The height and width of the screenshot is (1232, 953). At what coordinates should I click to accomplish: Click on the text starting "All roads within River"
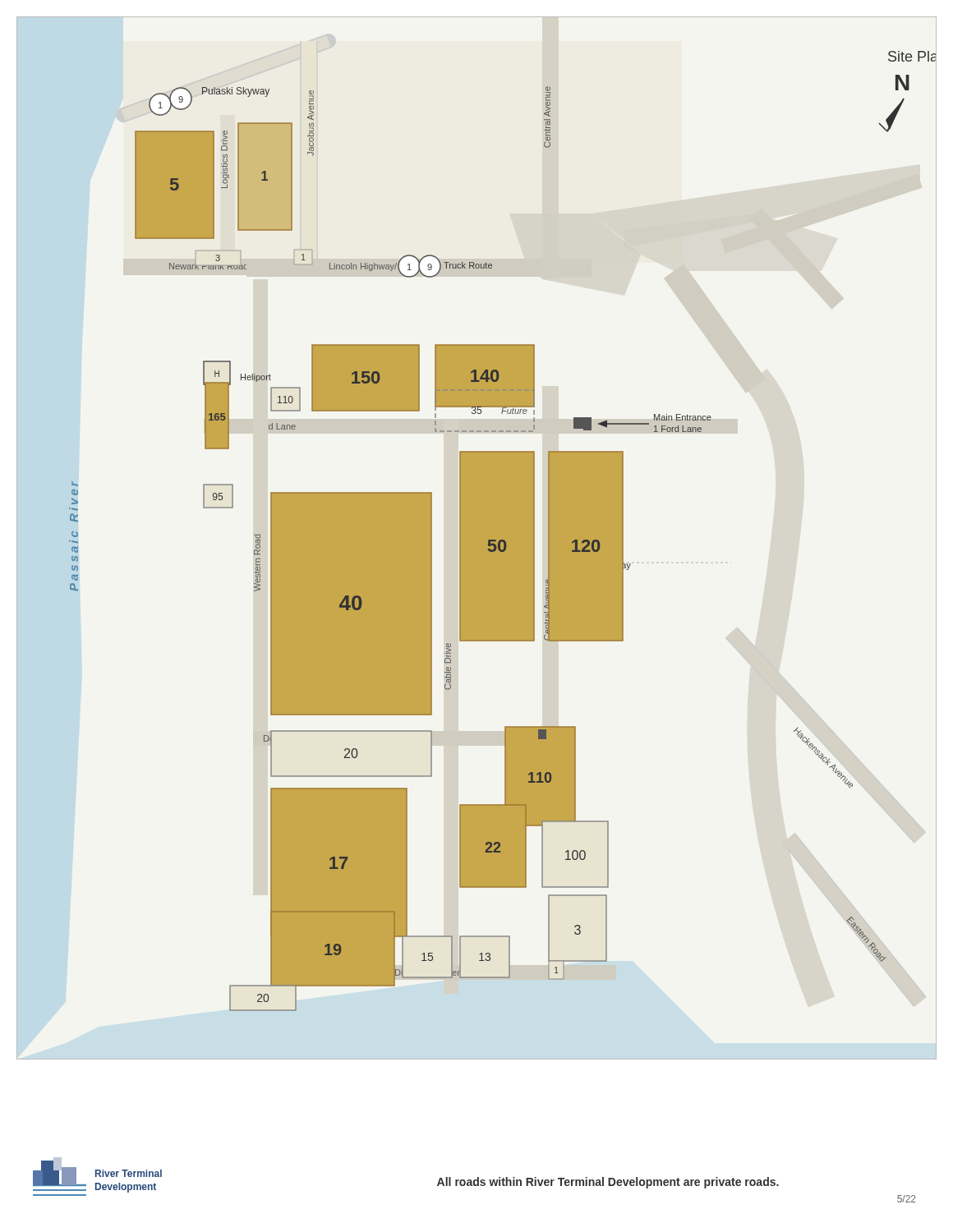(x=608, y=1182)
